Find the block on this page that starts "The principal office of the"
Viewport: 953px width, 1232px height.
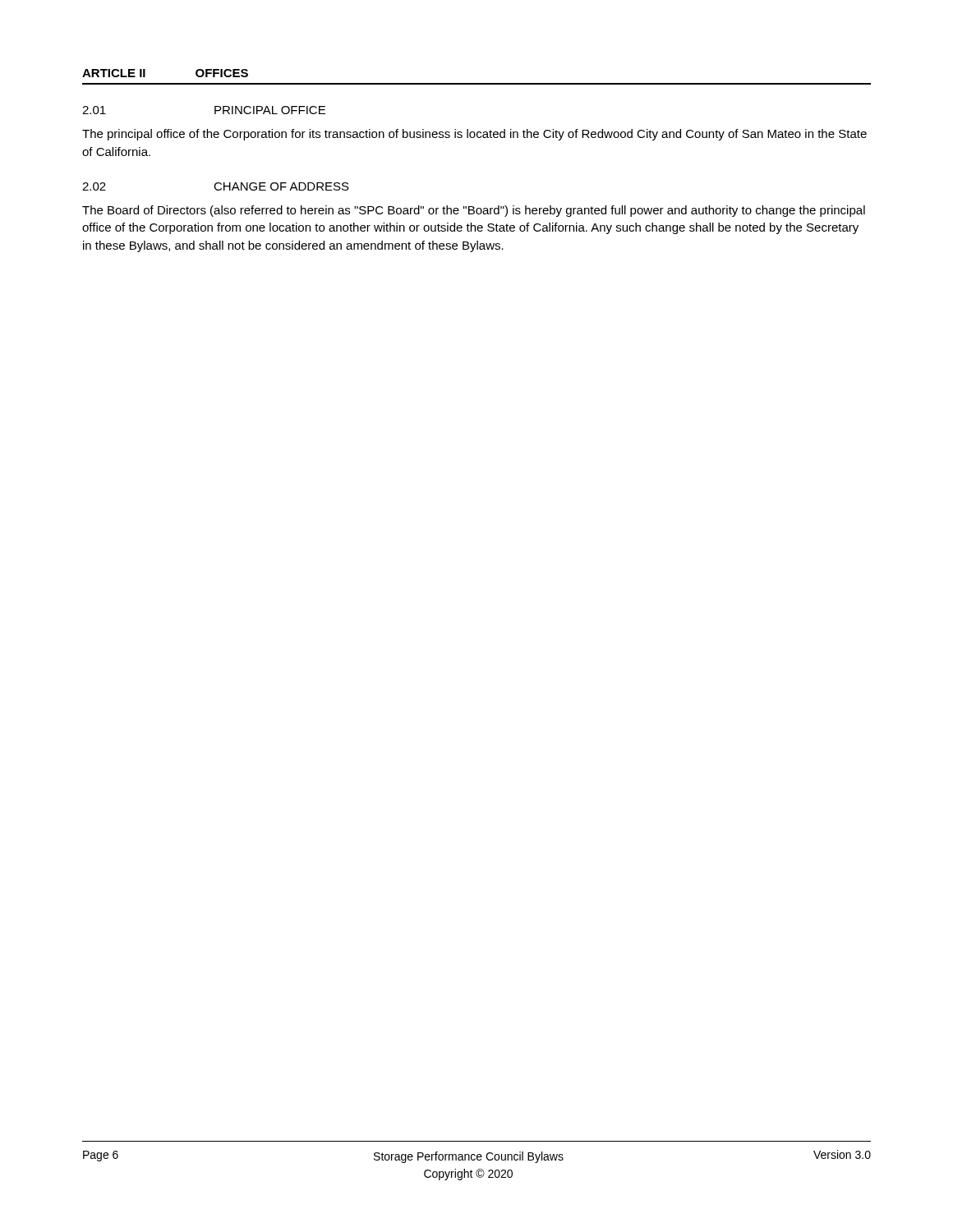point(475,142)
